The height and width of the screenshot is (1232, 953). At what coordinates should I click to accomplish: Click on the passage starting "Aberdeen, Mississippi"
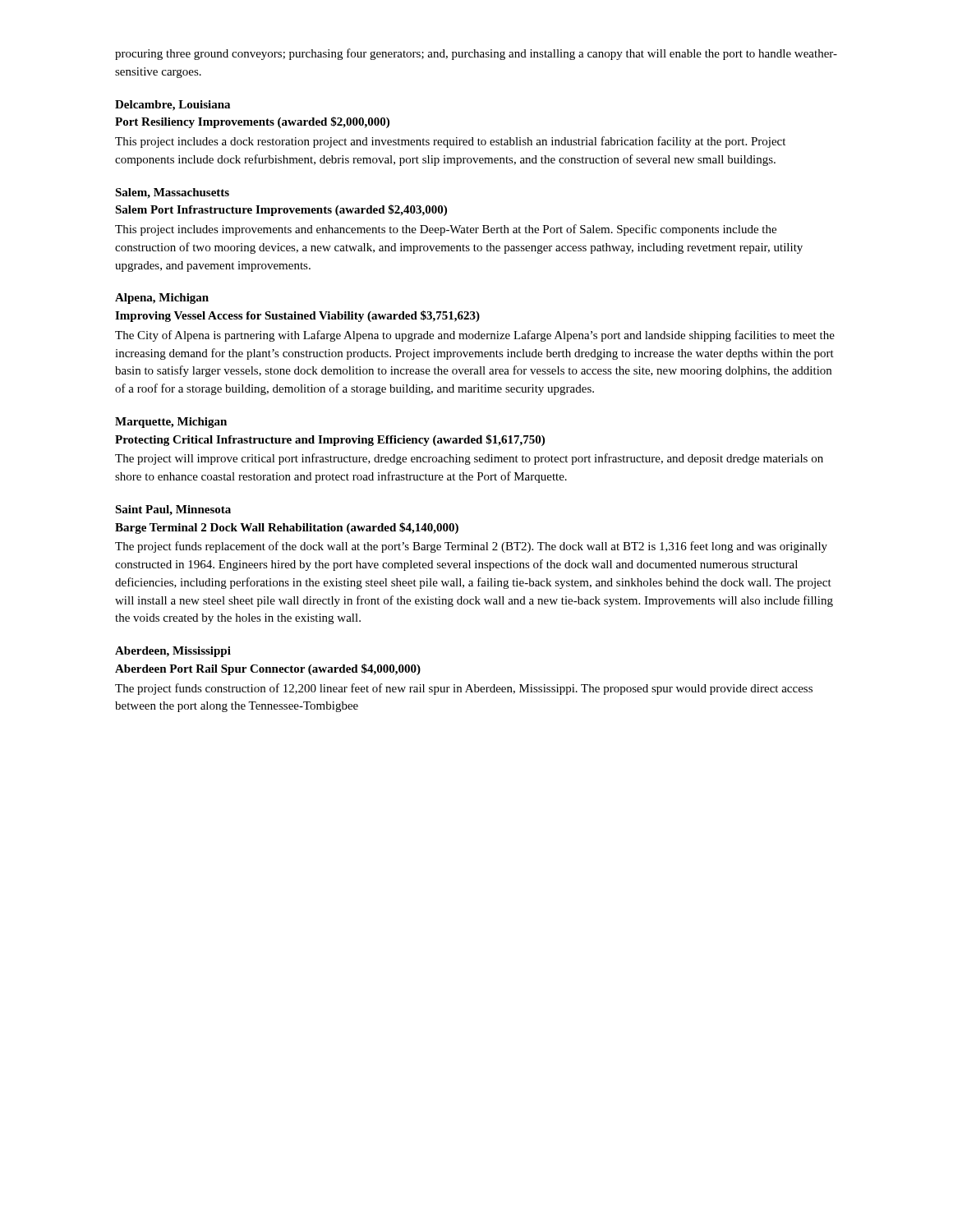pyautogui.click(x=173, y=650)
